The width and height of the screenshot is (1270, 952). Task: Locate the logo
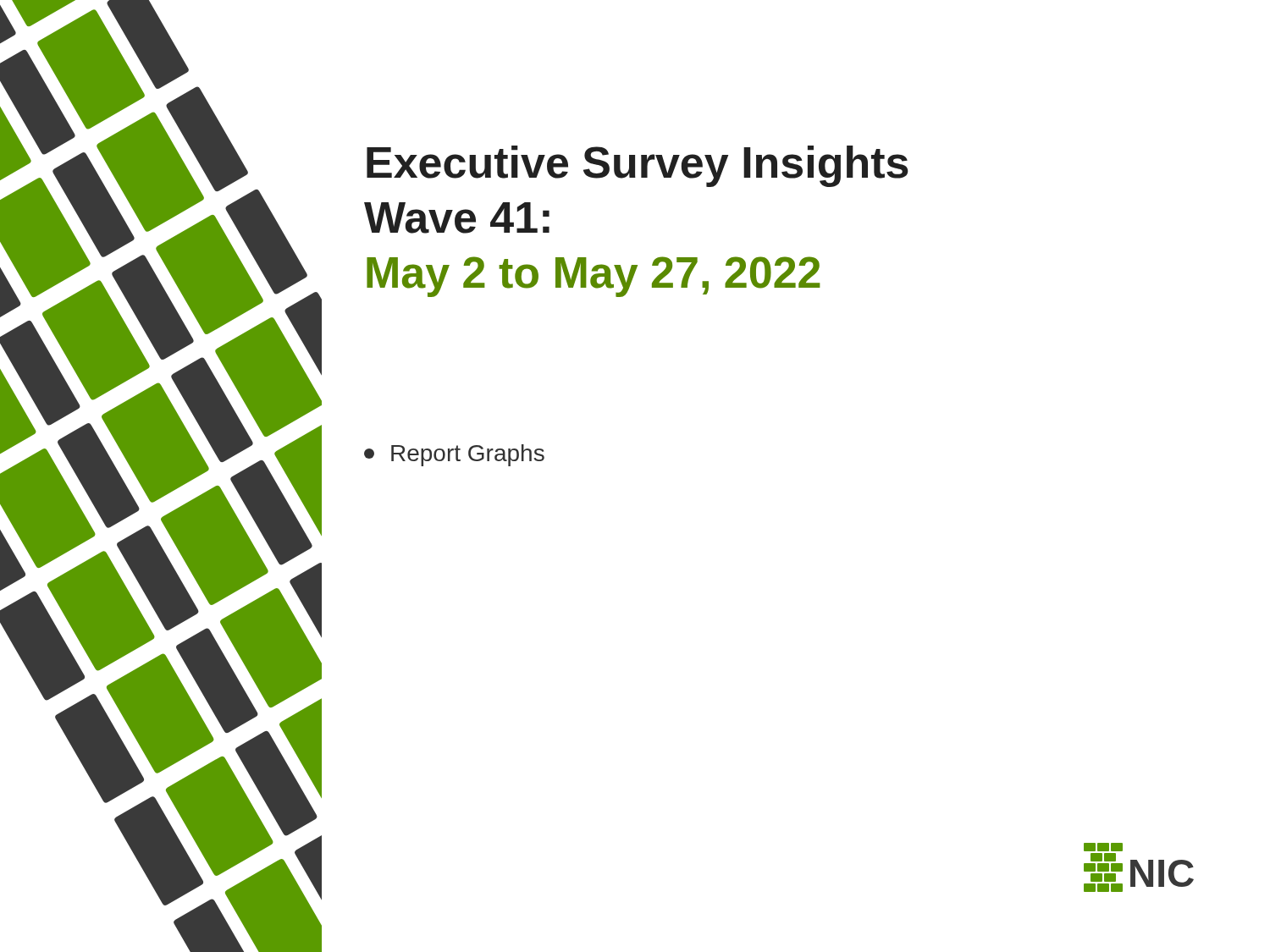(1151, 874)
